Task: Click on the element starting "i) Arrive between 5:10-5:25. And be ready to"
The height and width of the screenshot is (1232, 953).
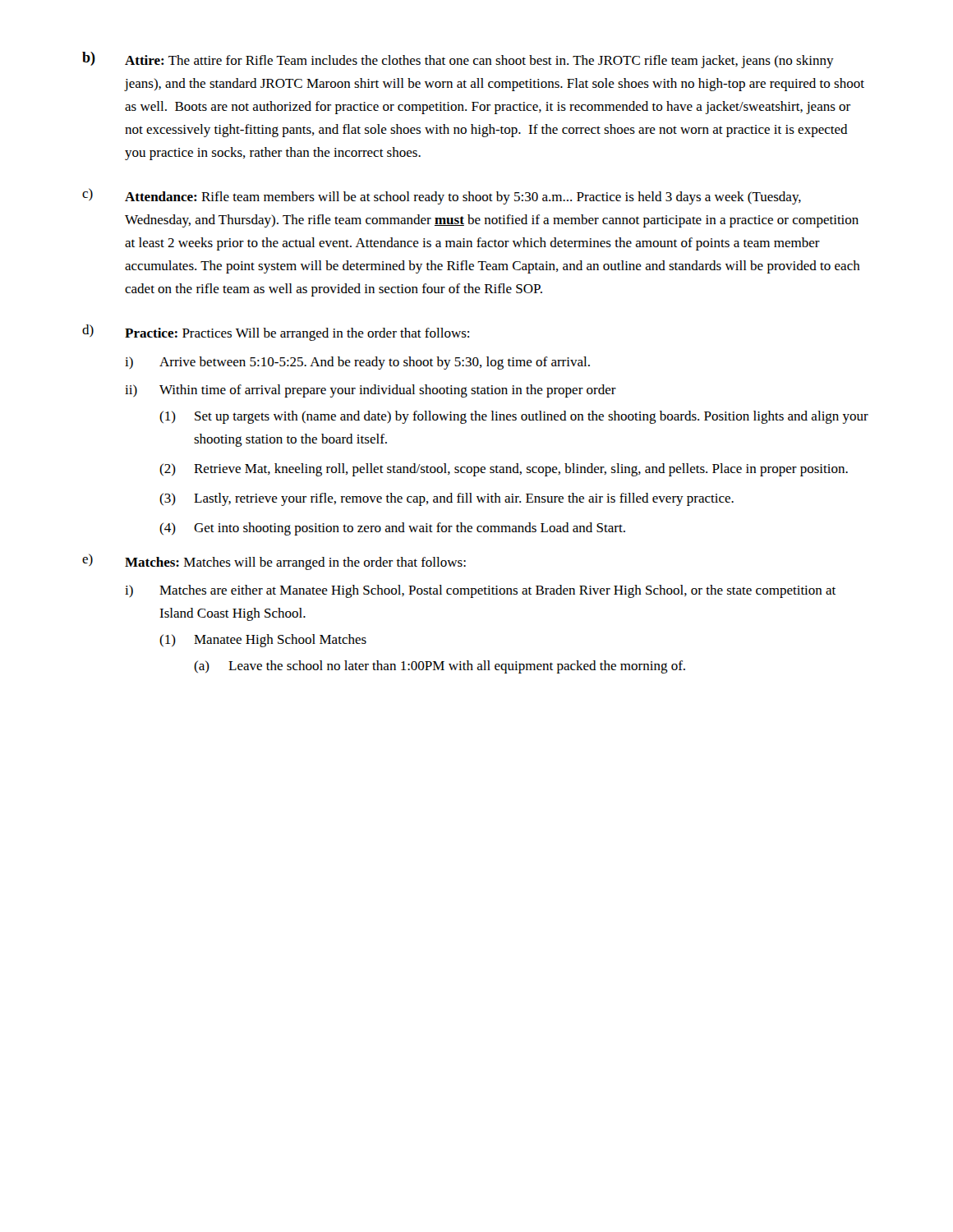Action: coord(498,362)
